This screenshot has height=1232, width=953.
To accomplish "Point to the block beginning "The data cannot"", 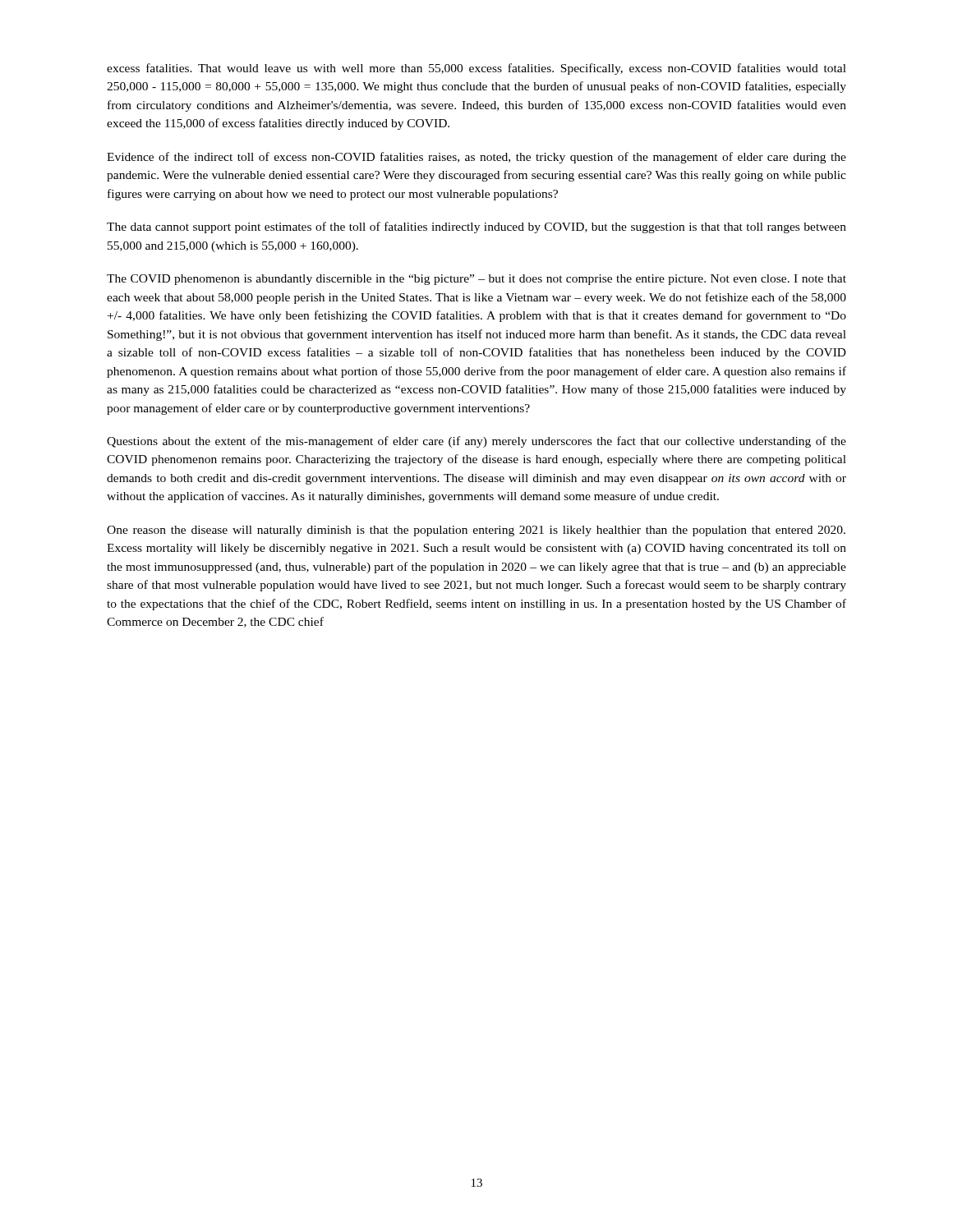I will pyautogui.click(x=476, y=236).
